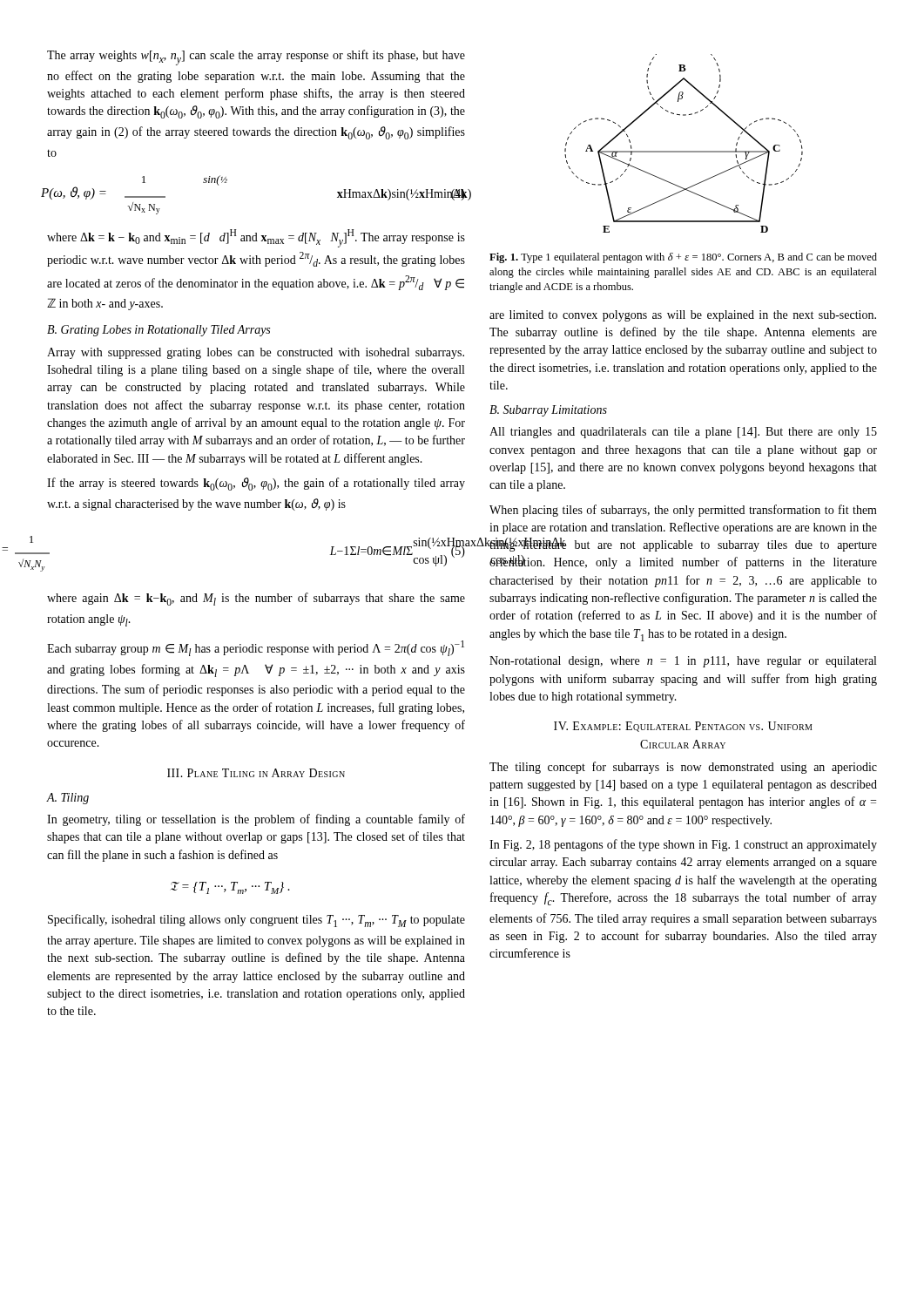924x1307 pixels.
Task: Find the text starting "P(ω, ϑ, φ) = 1 √NxNy"
Action: coord(48,553)
